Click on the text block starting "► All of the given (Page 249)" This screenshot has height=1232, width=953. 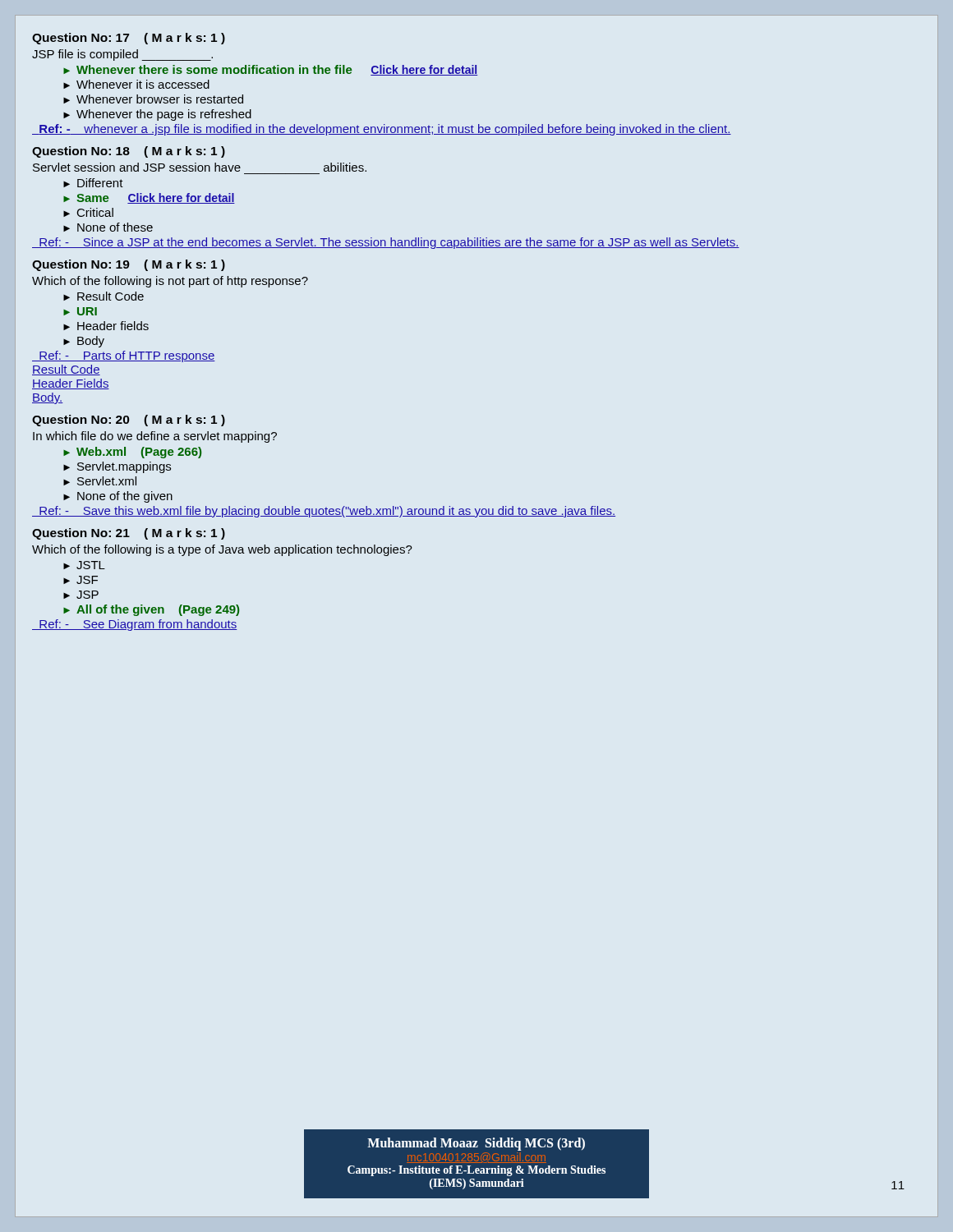151,609
